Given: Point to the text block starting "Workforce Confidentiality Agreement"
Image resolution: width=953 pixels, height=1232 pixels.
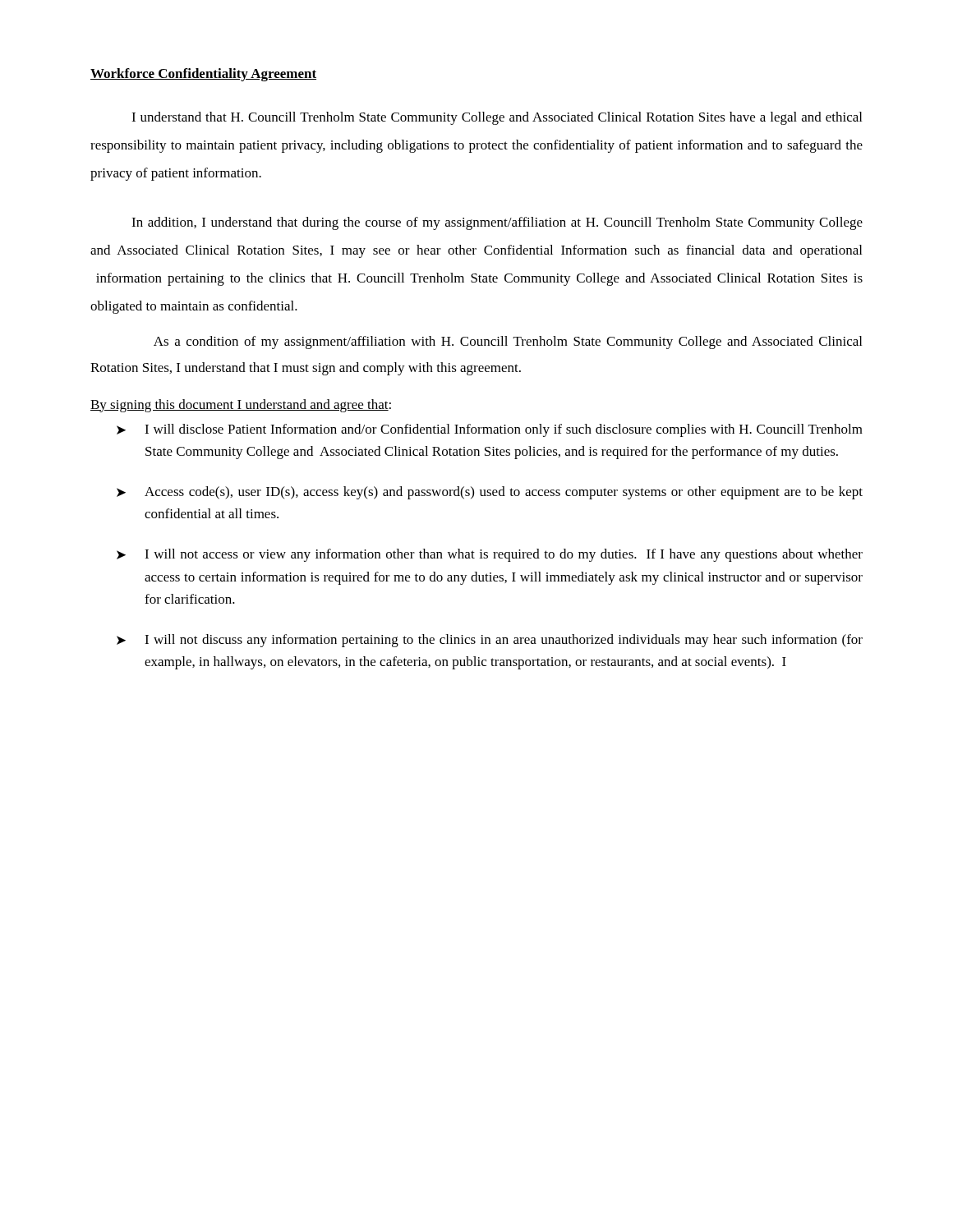Looking at the screenshot, I should pos(203,73).
